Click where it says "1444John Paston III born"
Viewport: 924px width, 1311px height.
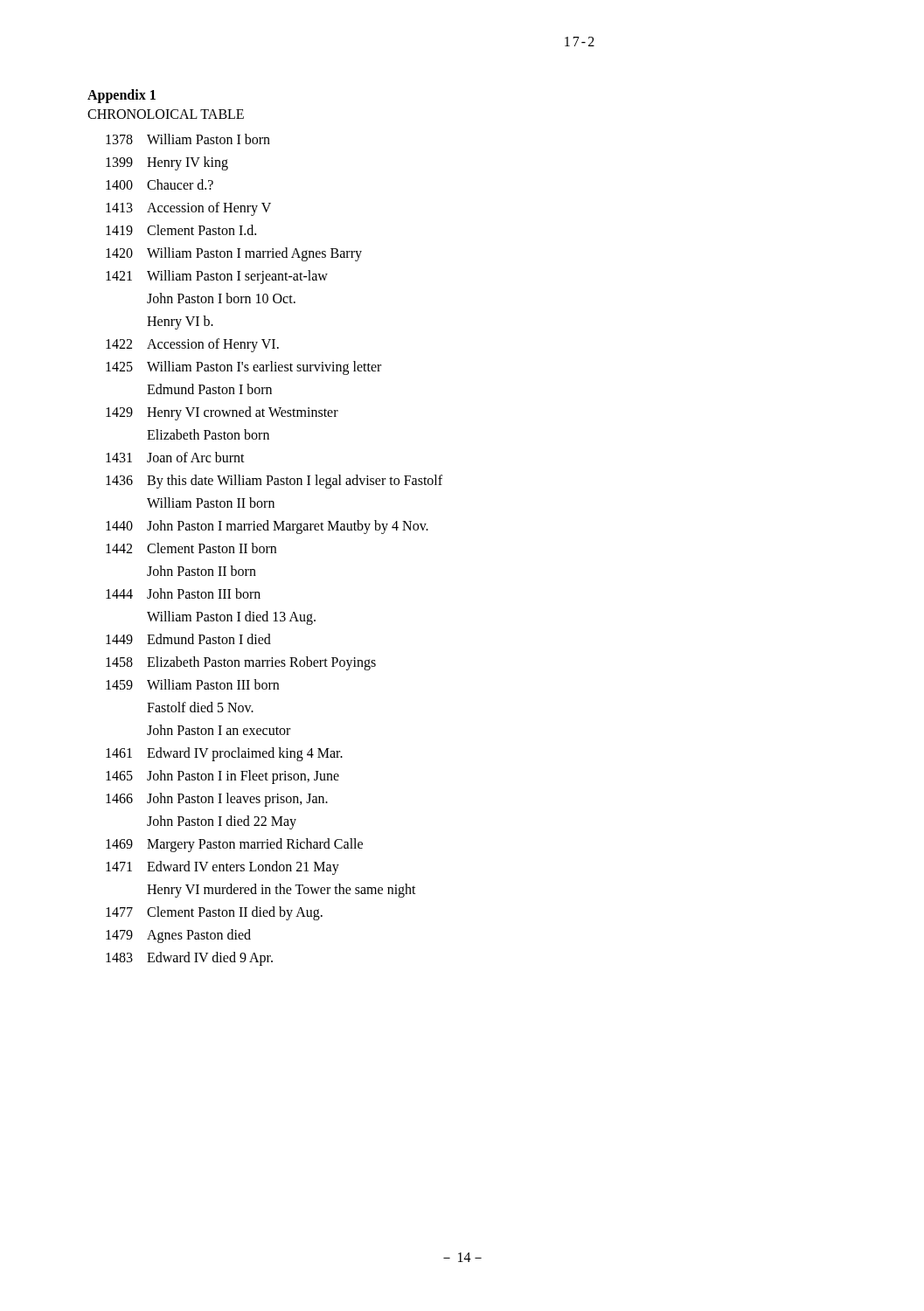coord(183,593)
